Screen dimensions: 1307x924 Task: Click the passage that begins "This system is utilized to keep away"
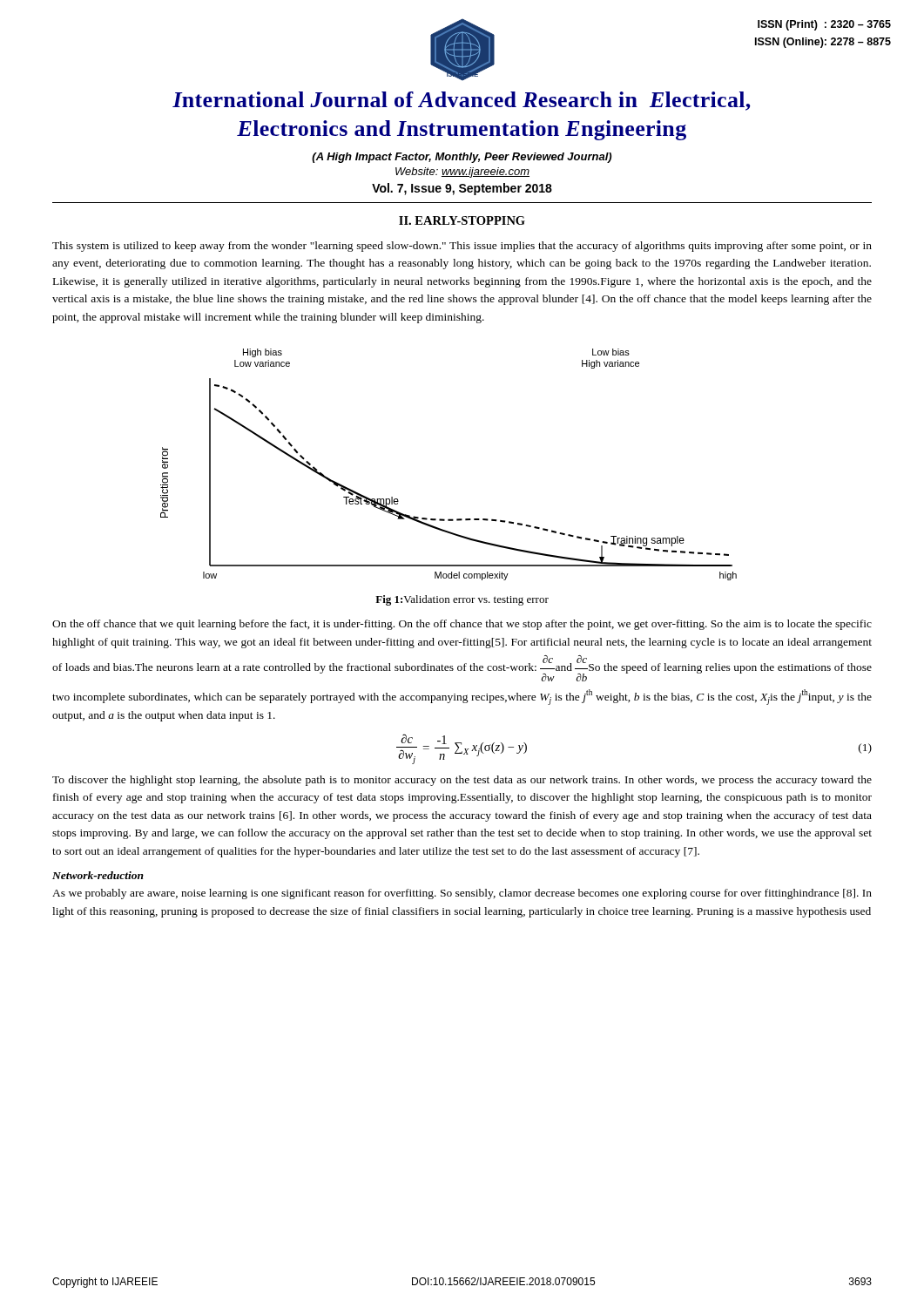point(462,281)
